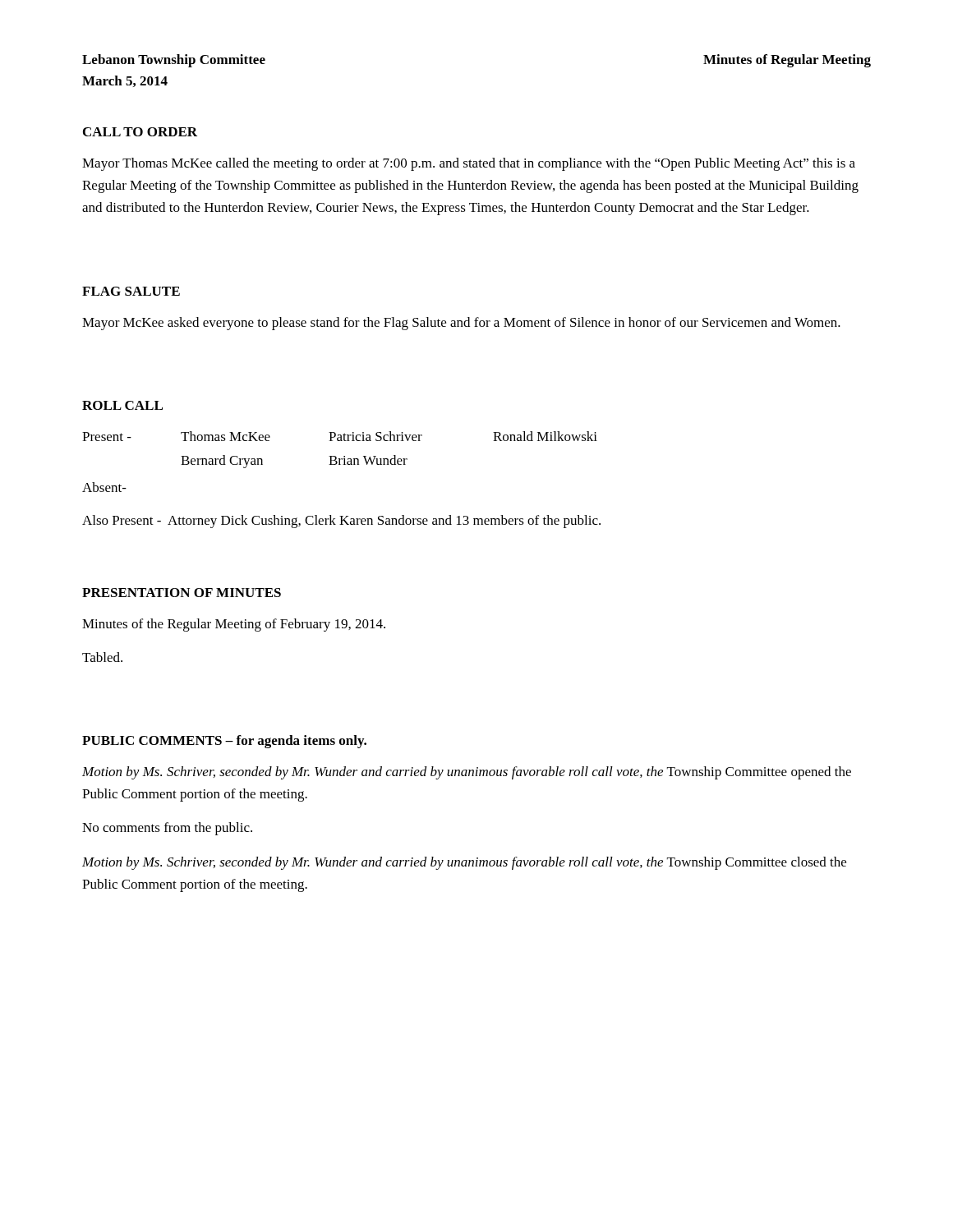Click on the section header with the text "FLAG SALUTE"

pos(131,291)
